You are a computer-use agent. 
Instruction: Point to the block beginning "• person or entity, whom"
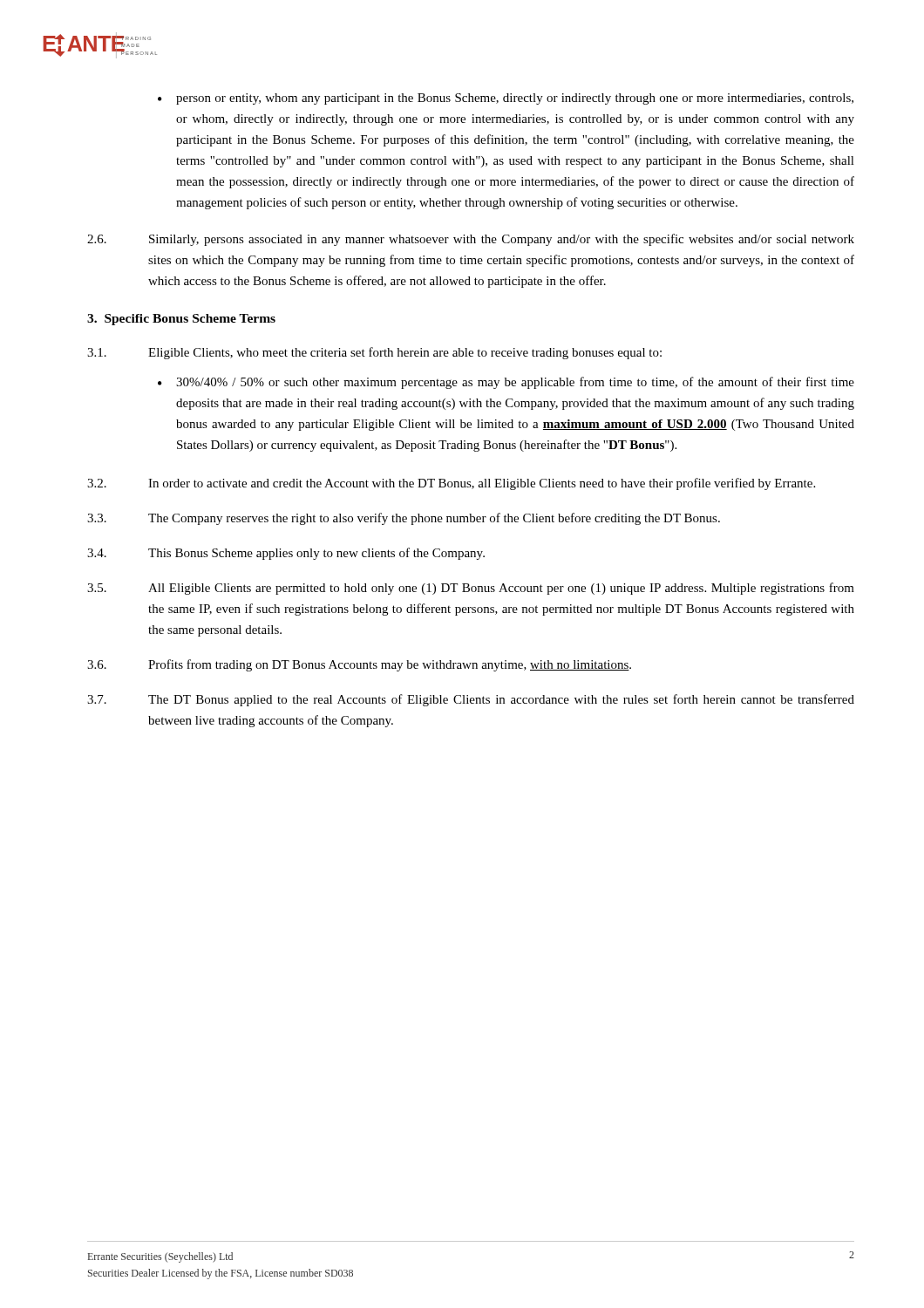(x=506, y=150)
